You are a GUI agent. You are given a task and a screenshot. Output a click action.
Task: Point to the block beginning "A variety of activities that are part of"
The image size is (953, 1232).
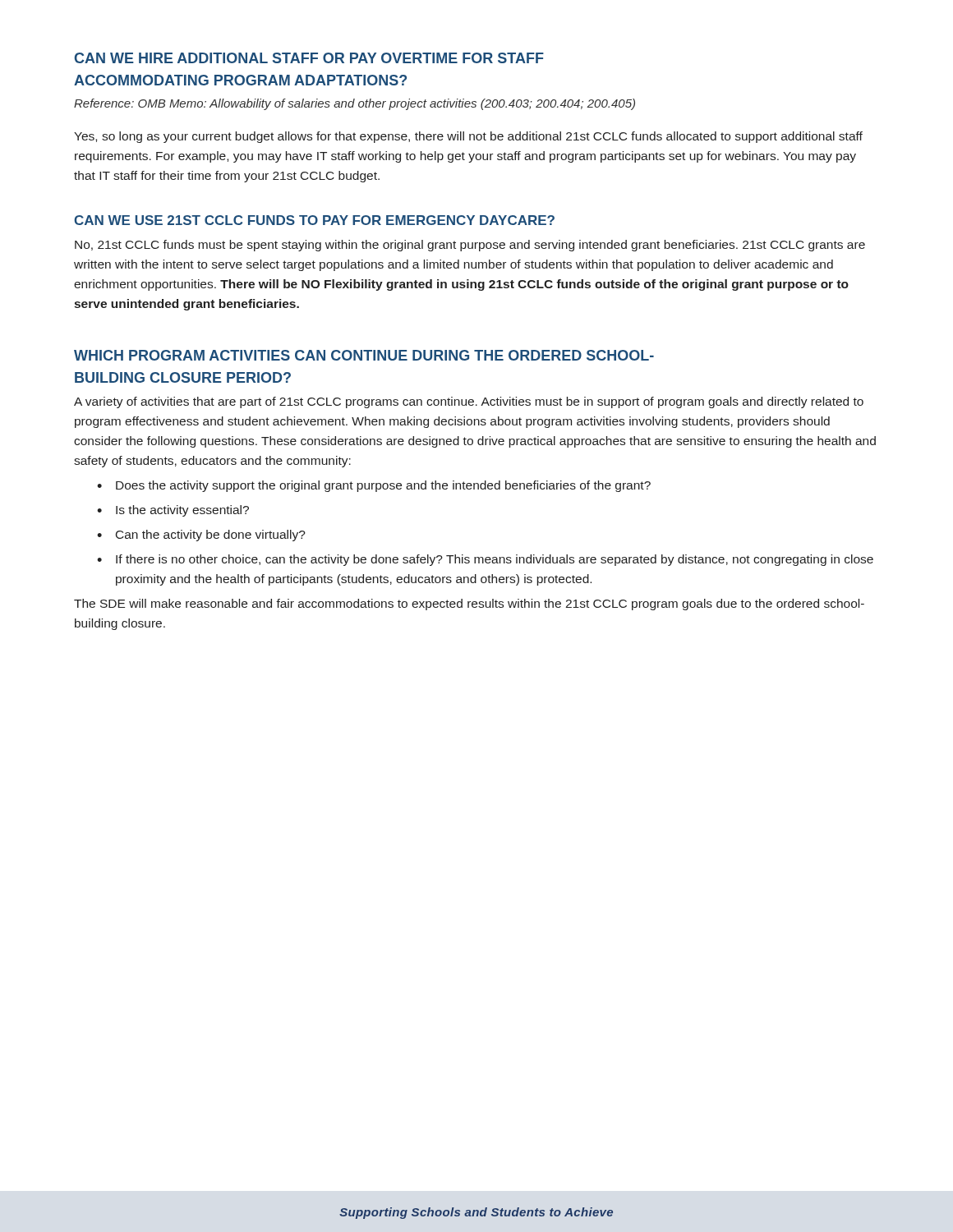[x=475, y=431]
